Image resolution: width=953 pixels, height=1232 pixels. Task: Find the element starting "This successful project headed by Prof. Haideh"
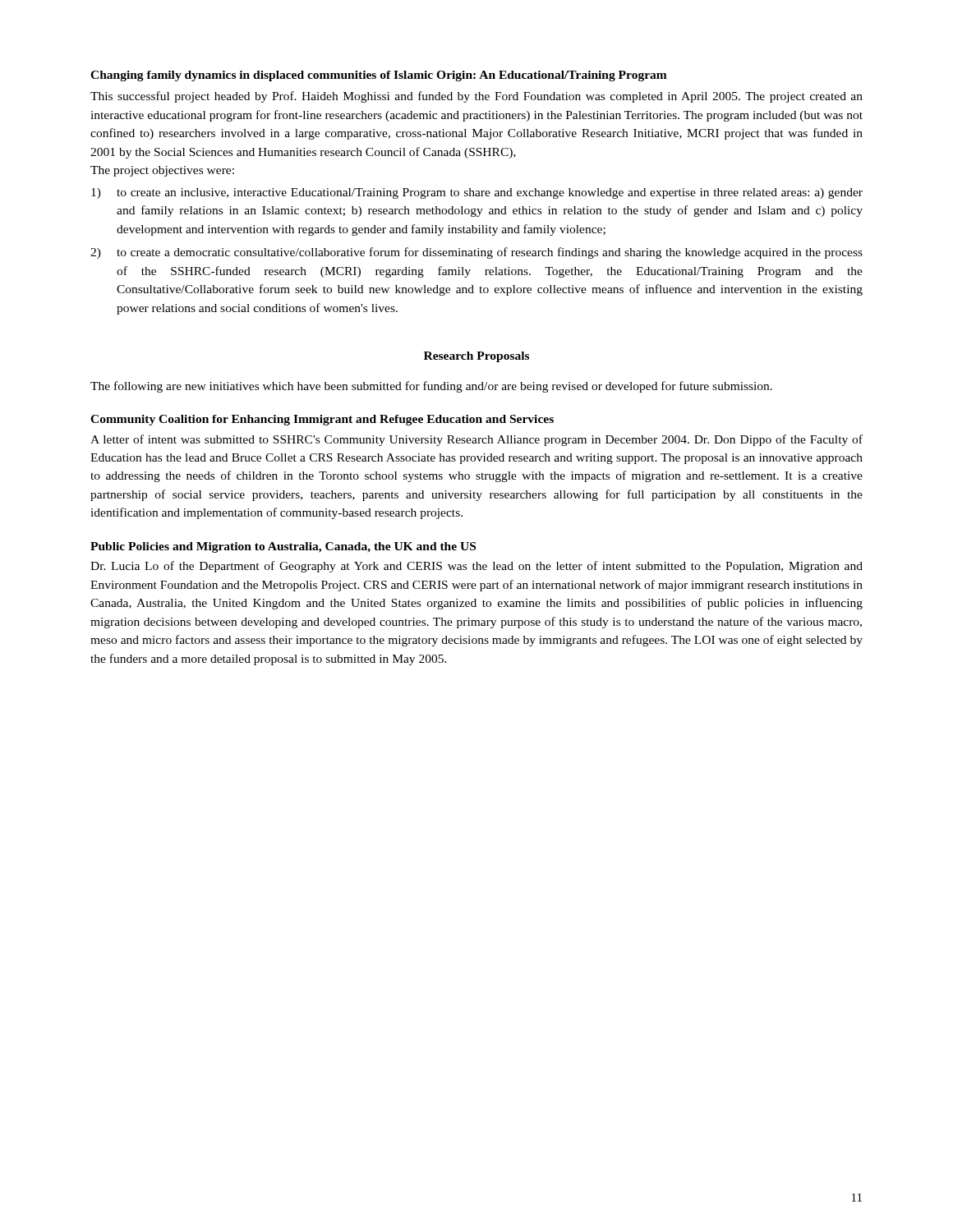coord(476,134)
